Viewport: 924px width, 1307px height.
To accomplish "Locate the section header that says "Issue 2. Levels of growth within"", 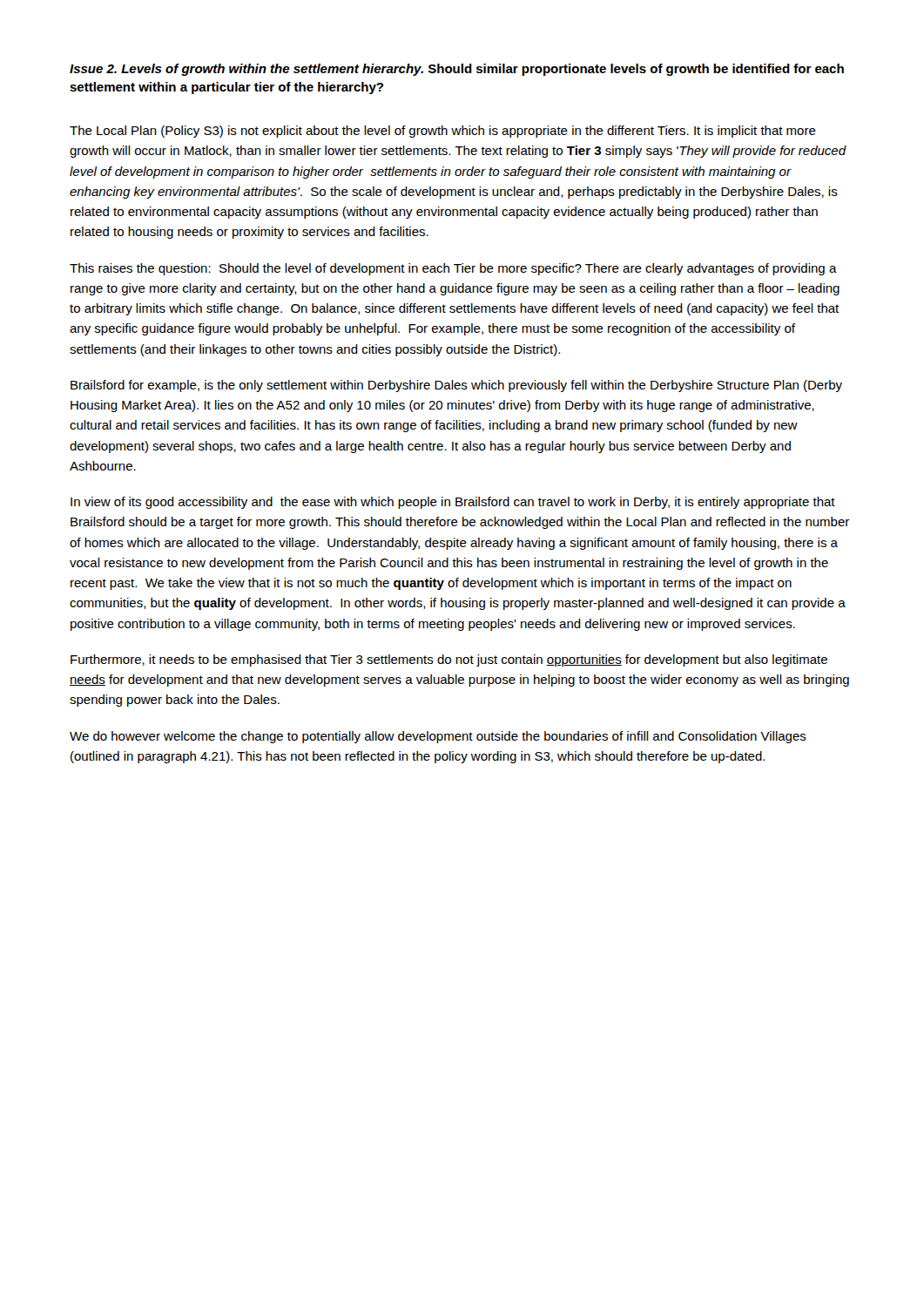I will (x=457, y=78).
